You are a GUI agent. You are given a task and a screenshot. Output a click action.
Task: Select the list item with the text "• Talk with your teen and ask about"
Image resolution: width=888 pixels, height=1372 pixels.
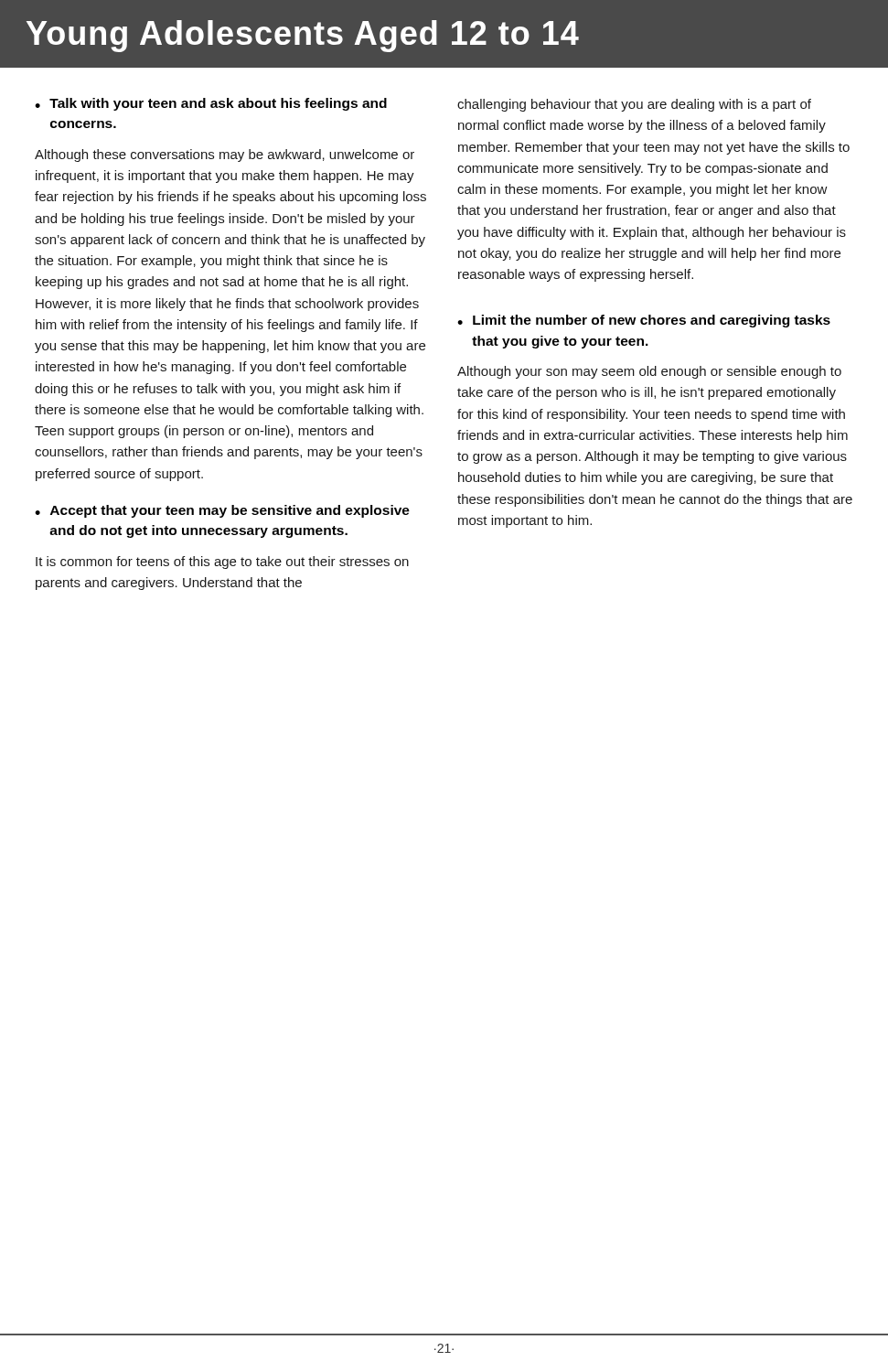pyautogui.click(x=231, y=114)
